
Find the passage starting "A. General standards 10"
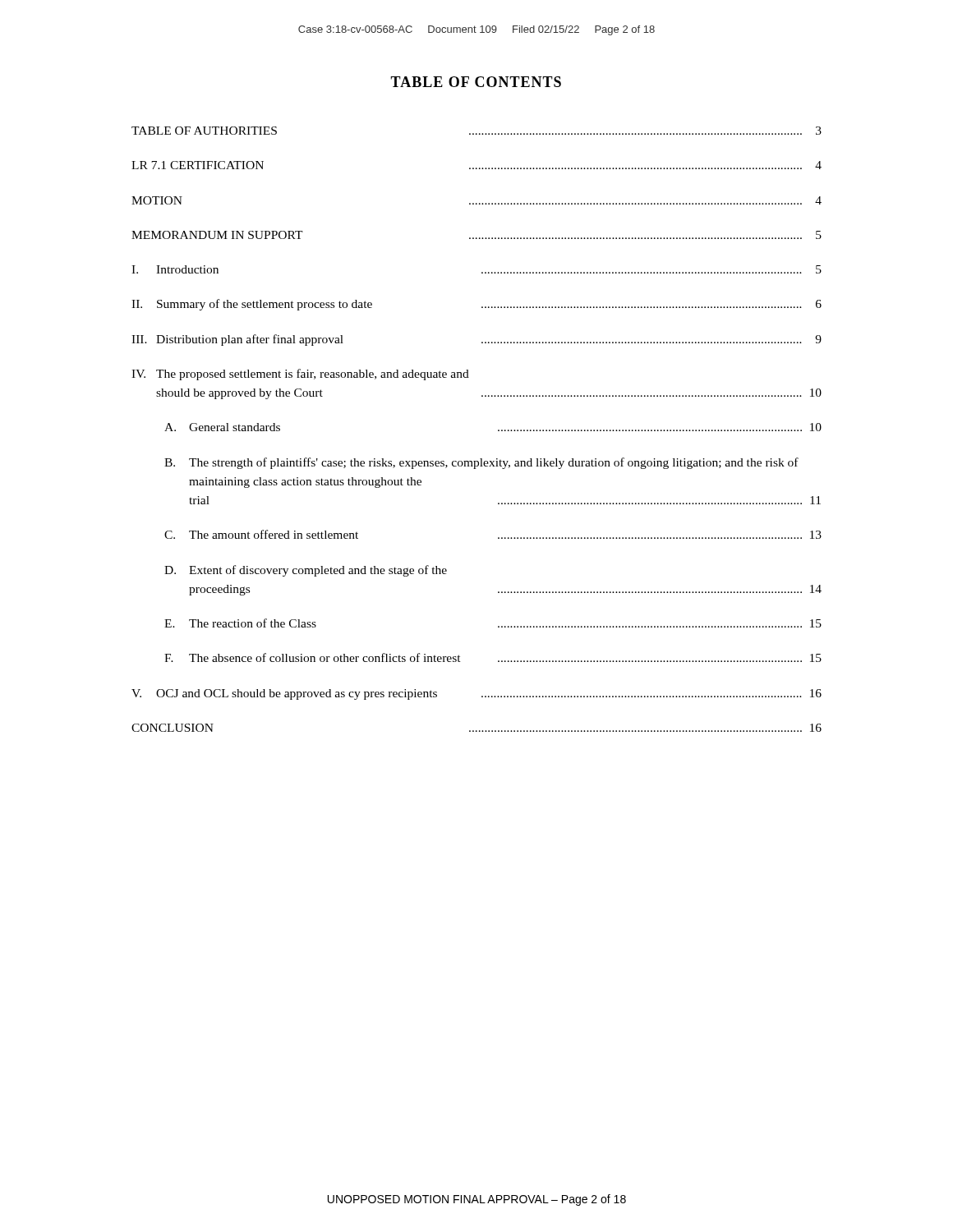point(493,427)
